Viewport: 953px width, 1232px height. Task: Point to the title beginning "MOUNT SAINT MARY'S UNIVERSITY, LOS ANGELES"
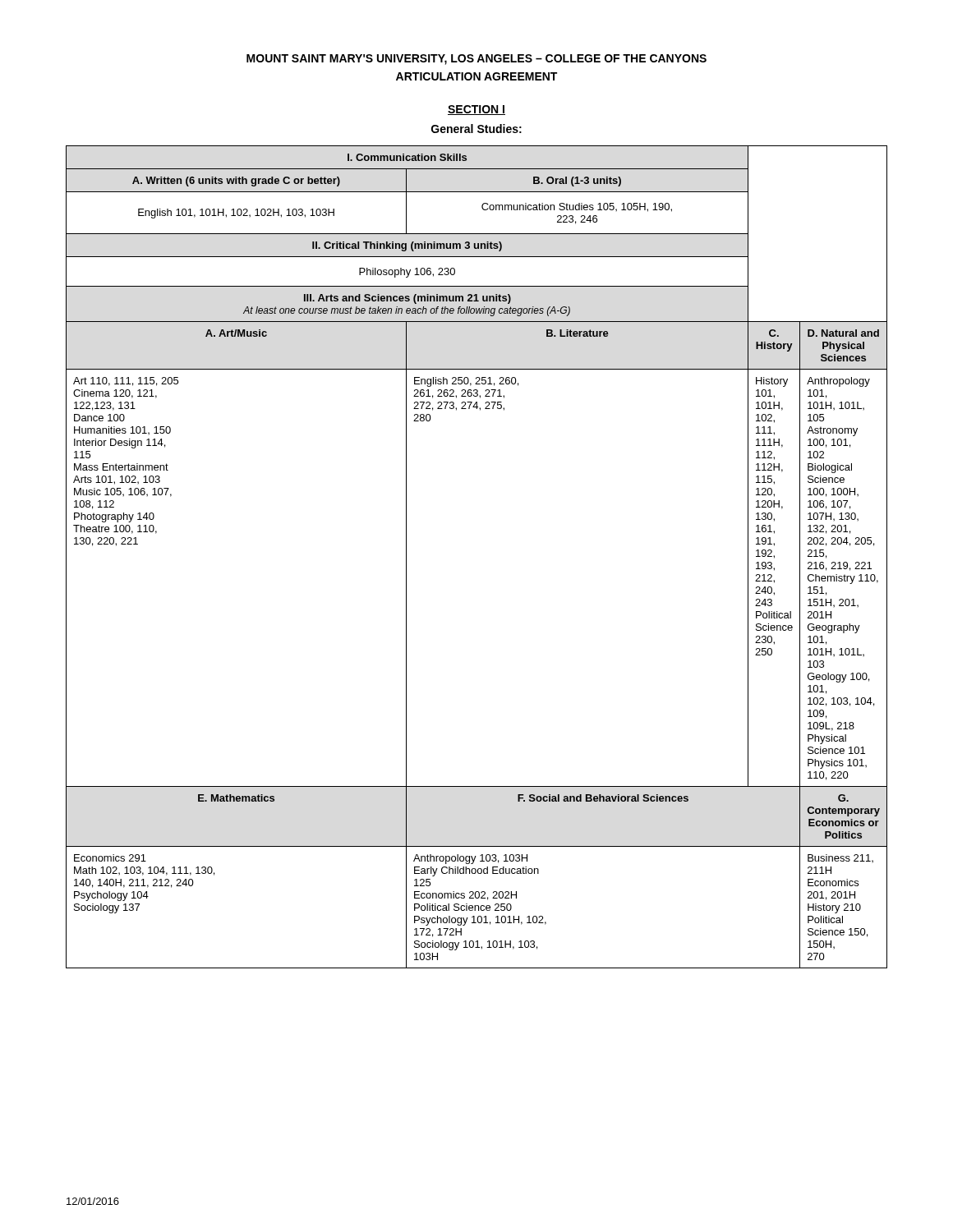click(x=476, y=68)
